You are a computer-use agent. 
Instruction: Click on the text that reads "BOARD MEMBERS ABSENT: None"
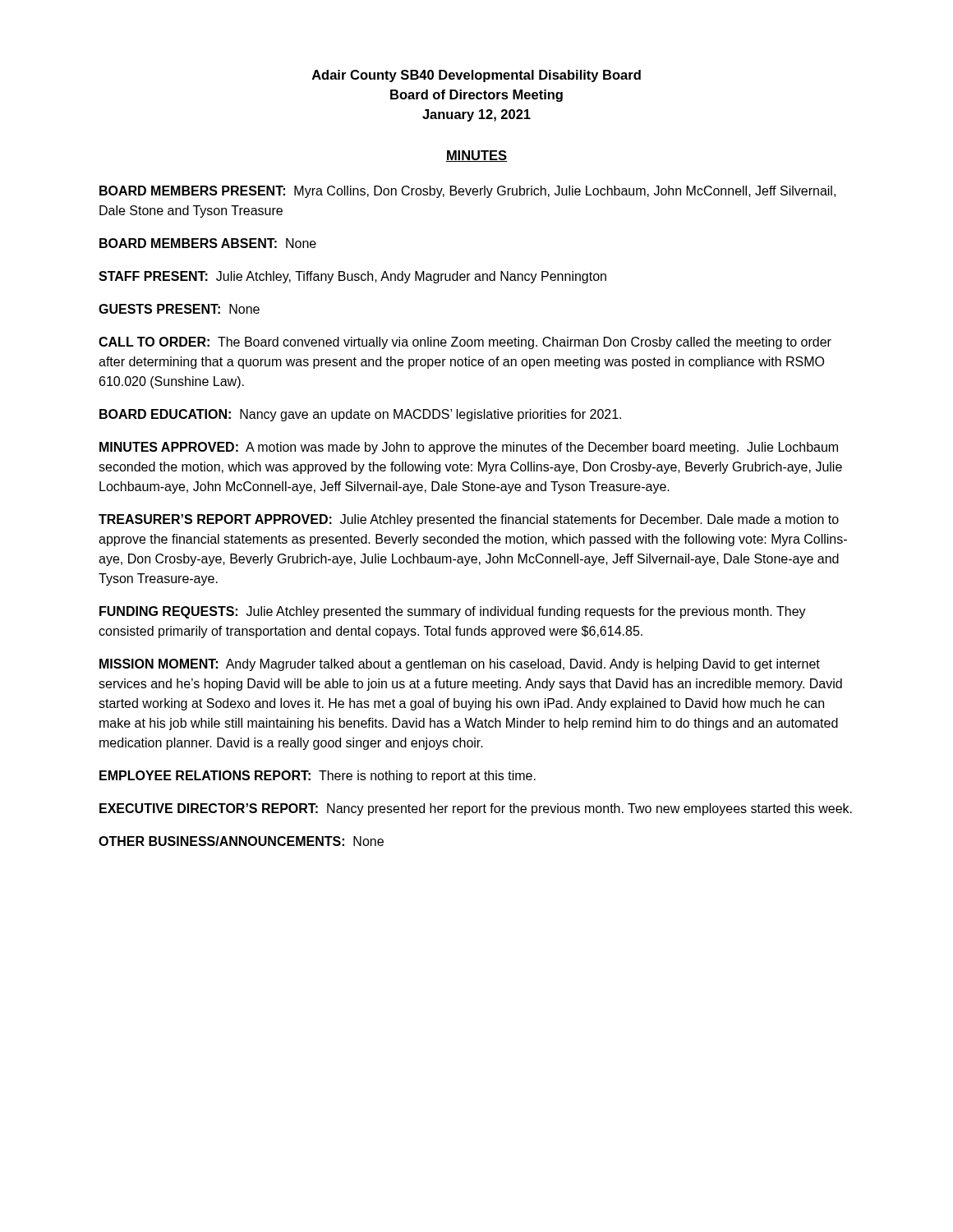coord(208,243)
